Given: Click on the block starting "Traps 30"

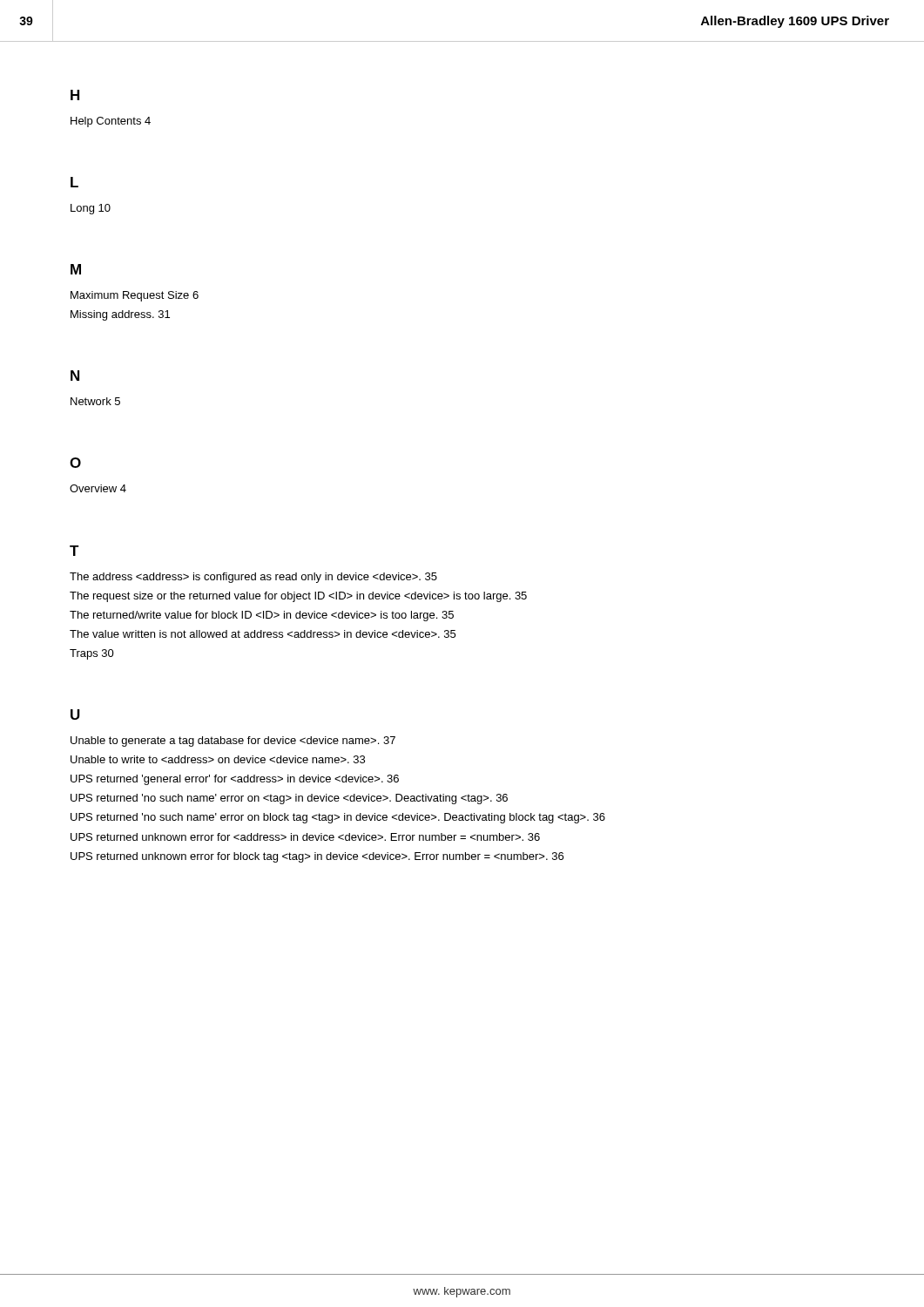Looking at the screenshot, I should (x=92, y=653).
